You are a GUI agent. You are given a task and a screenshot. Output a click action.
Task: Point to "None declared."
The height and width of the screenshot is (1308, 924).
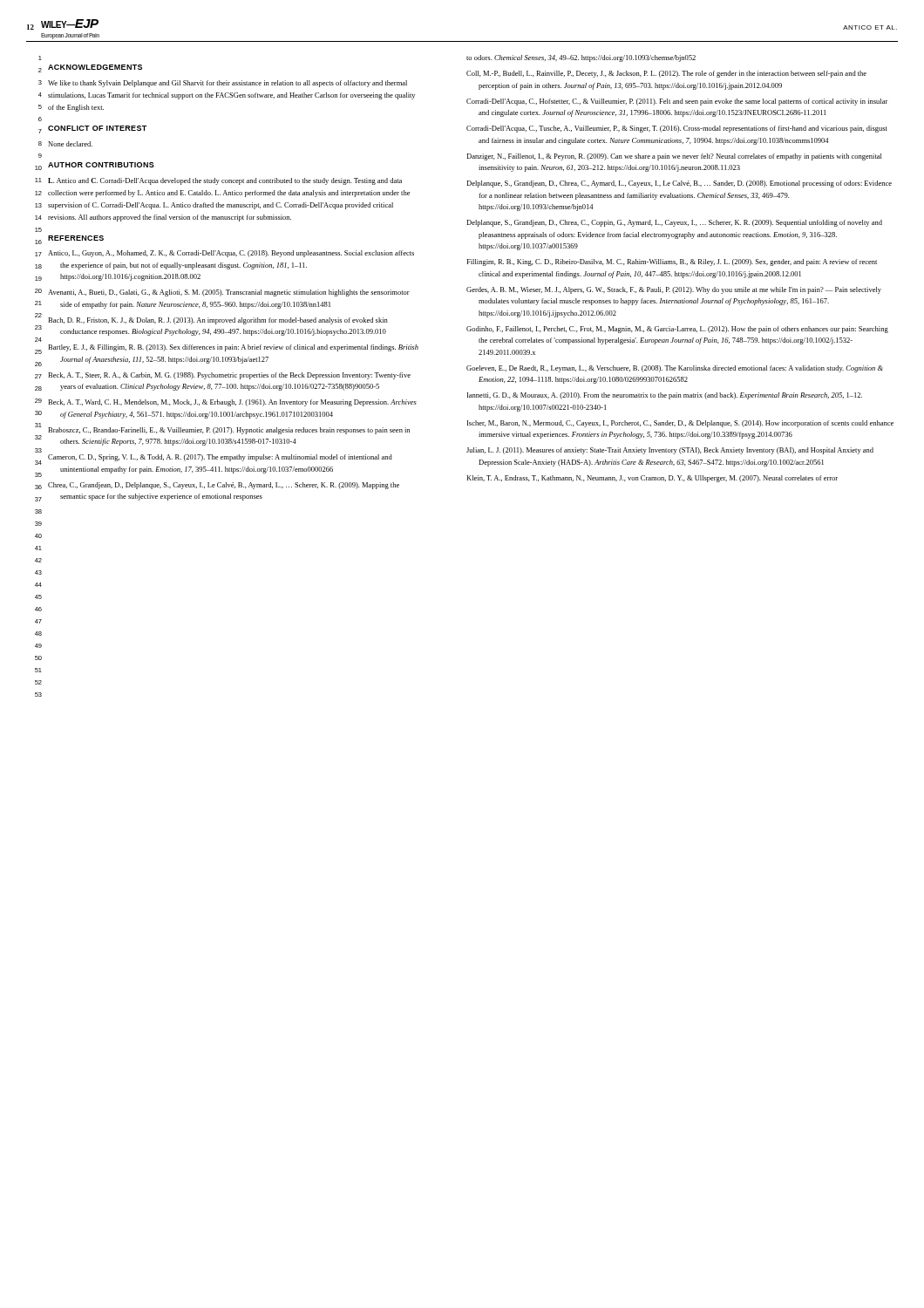tap(70, 144)
